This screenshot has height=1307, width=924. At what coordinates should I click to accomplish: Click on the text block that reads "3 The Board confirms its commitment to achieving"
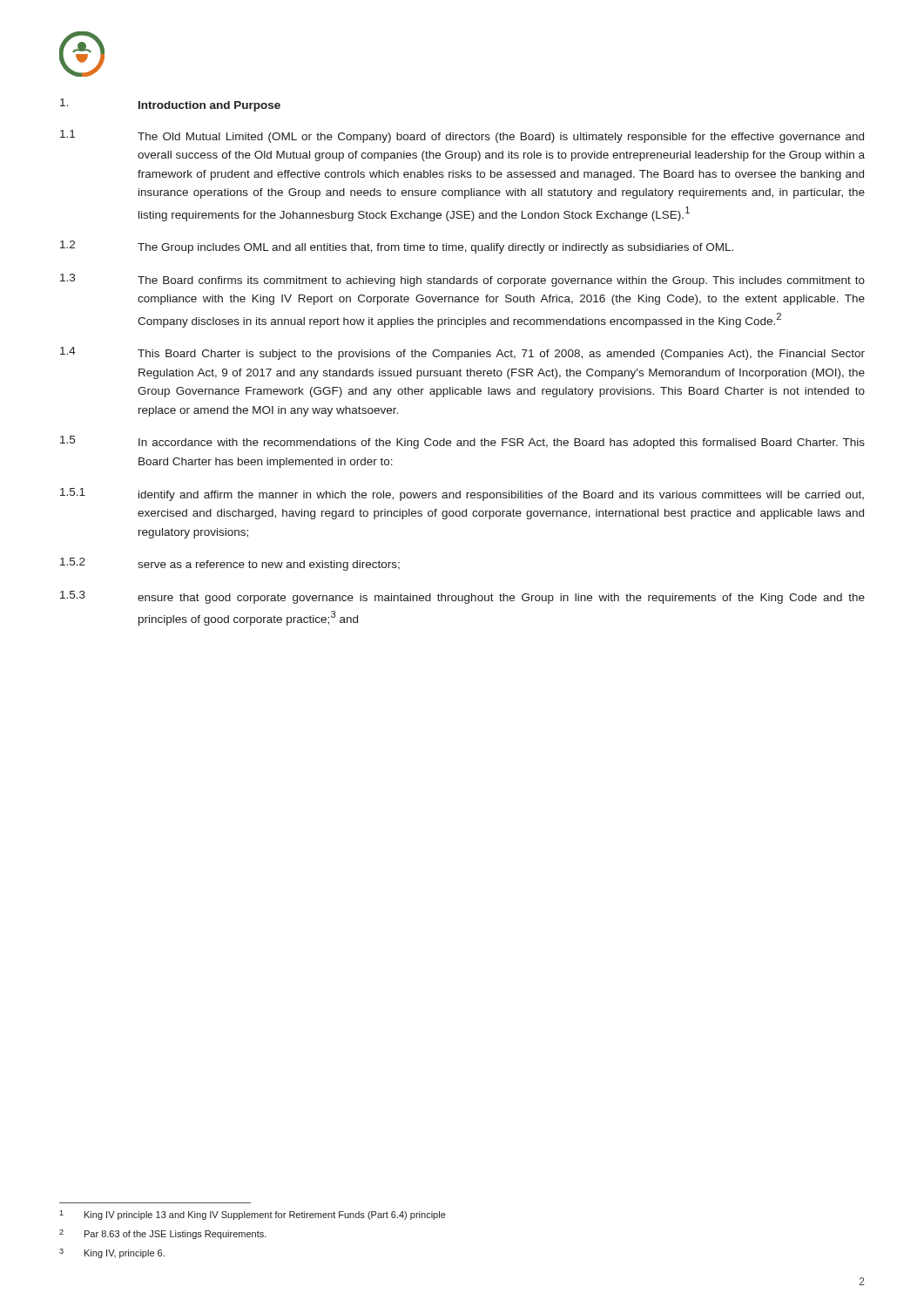click(x=462, y=300)
